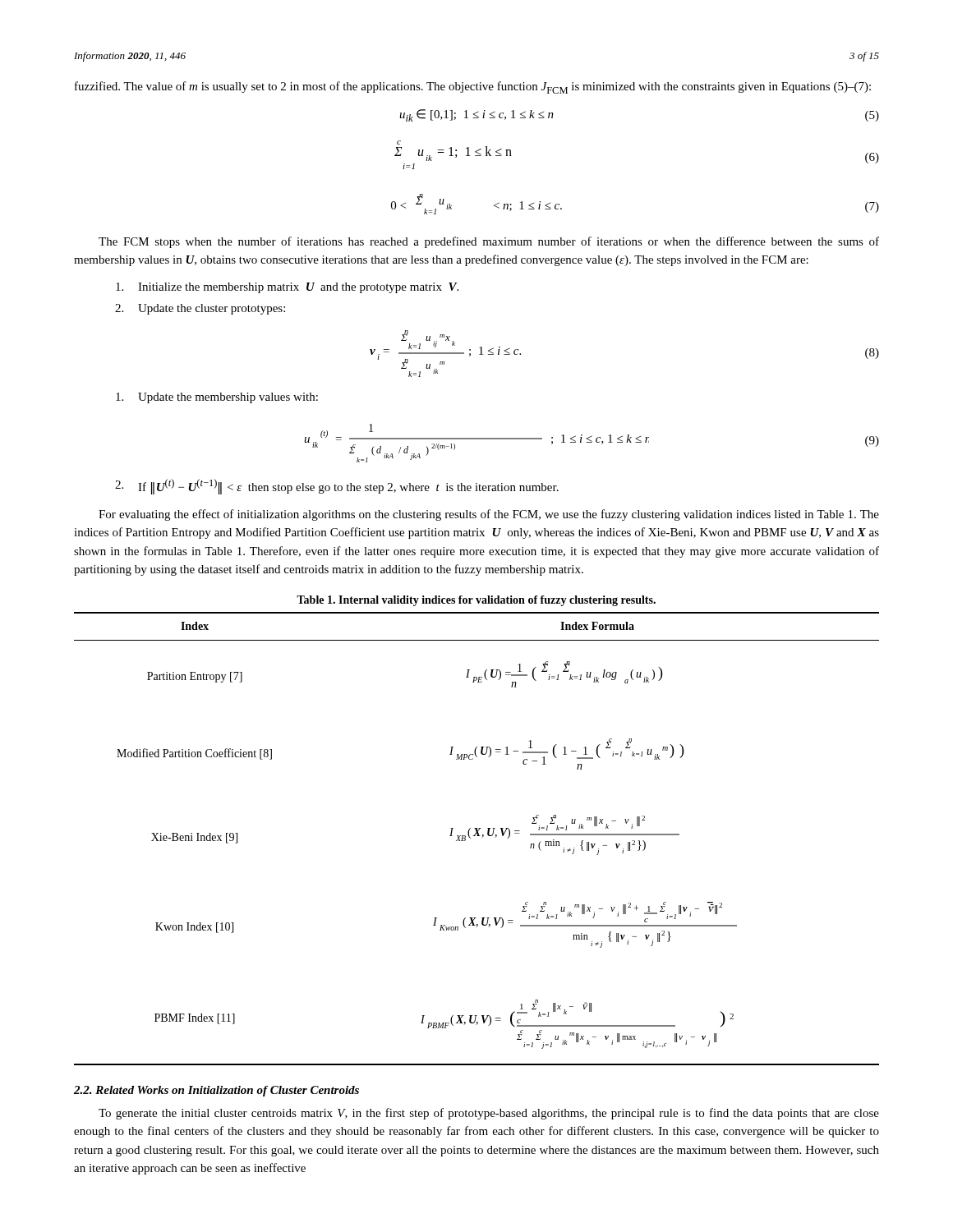
Task: Find the text block that says "The FCM stops when the"
Action: (x=476, y=251)
